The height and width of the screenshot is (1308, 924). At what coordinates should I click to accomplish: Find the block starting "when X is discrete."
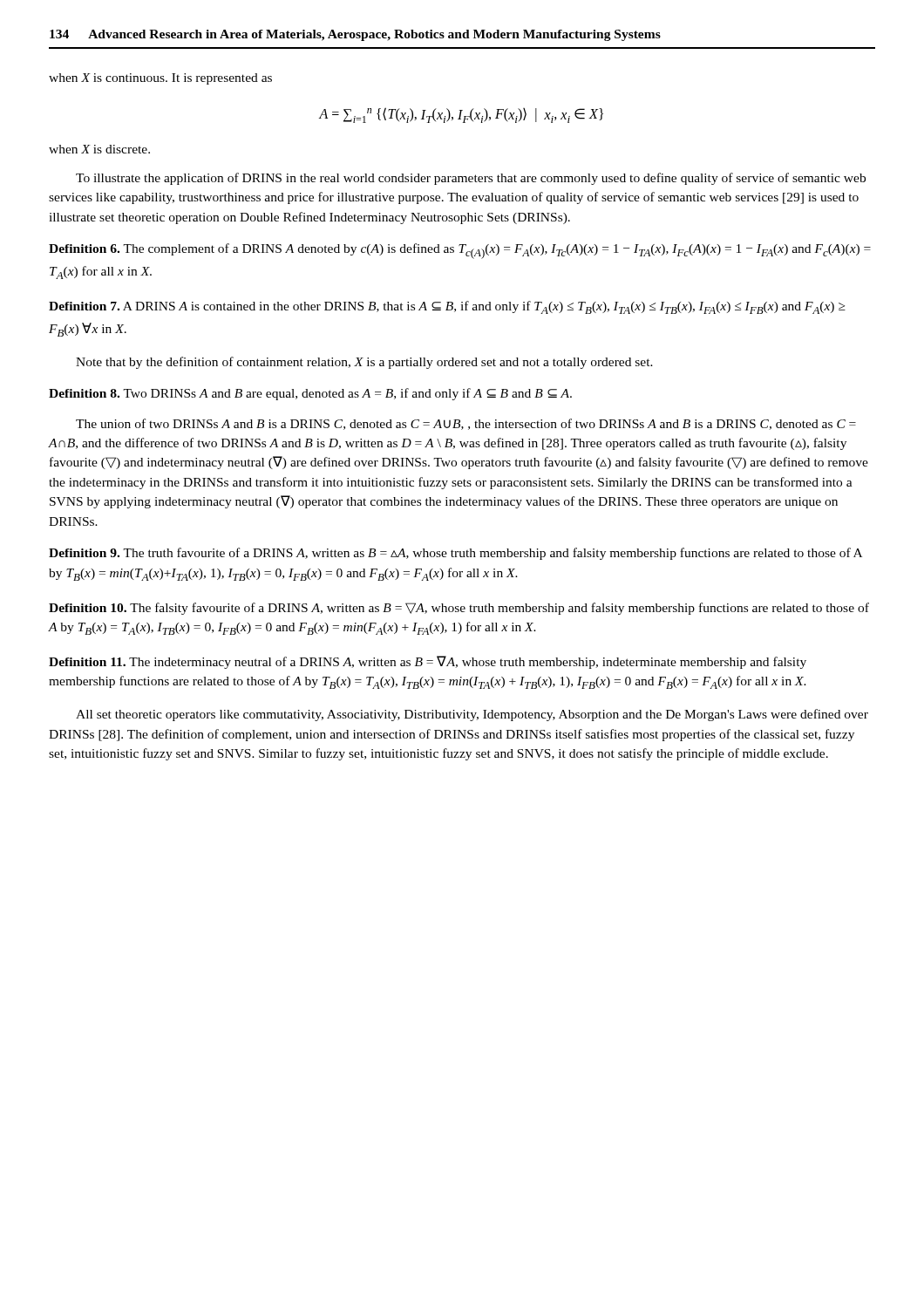[x=100, y=149]
